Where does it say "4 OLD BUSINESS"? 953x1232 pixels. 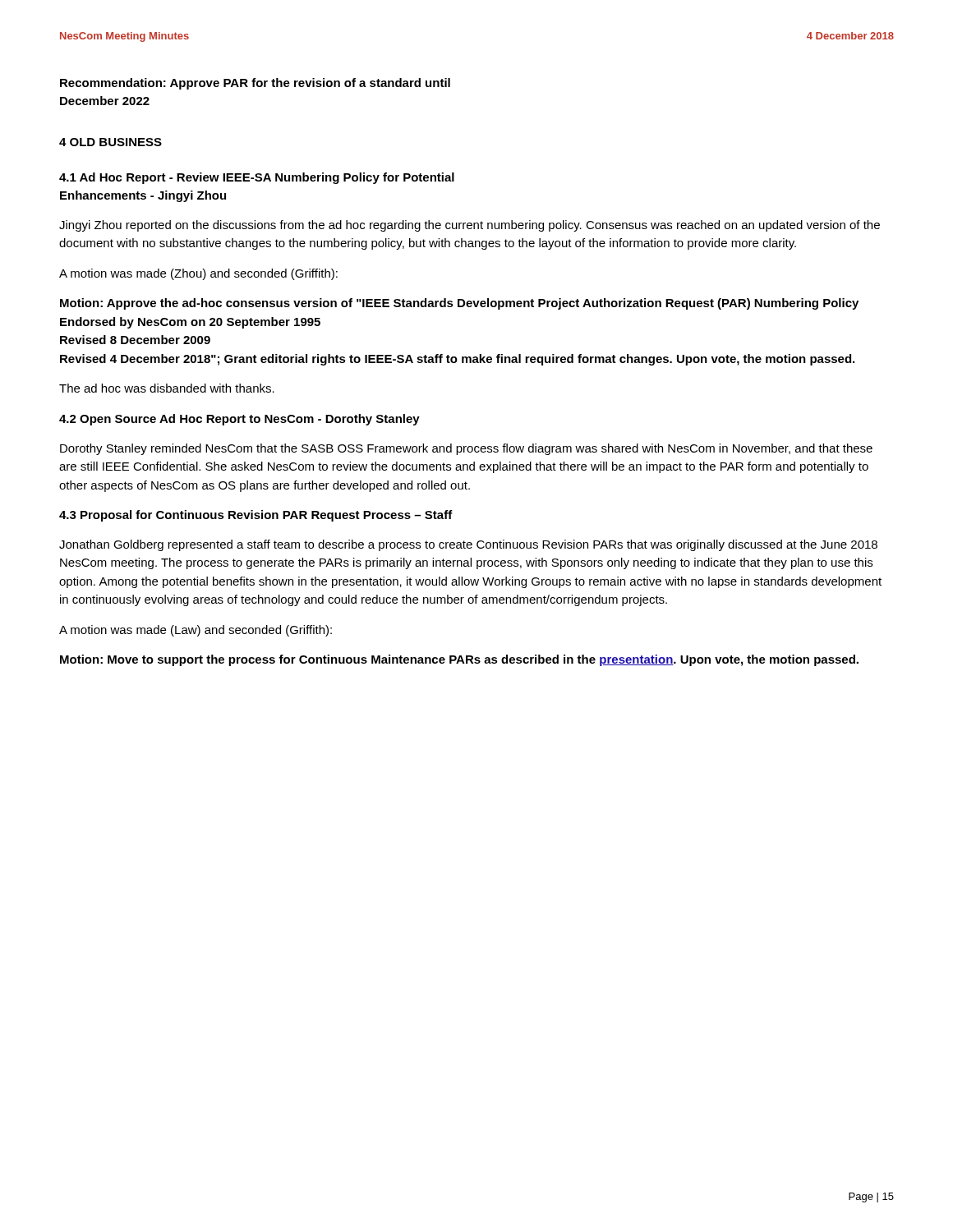pos(111,141)
